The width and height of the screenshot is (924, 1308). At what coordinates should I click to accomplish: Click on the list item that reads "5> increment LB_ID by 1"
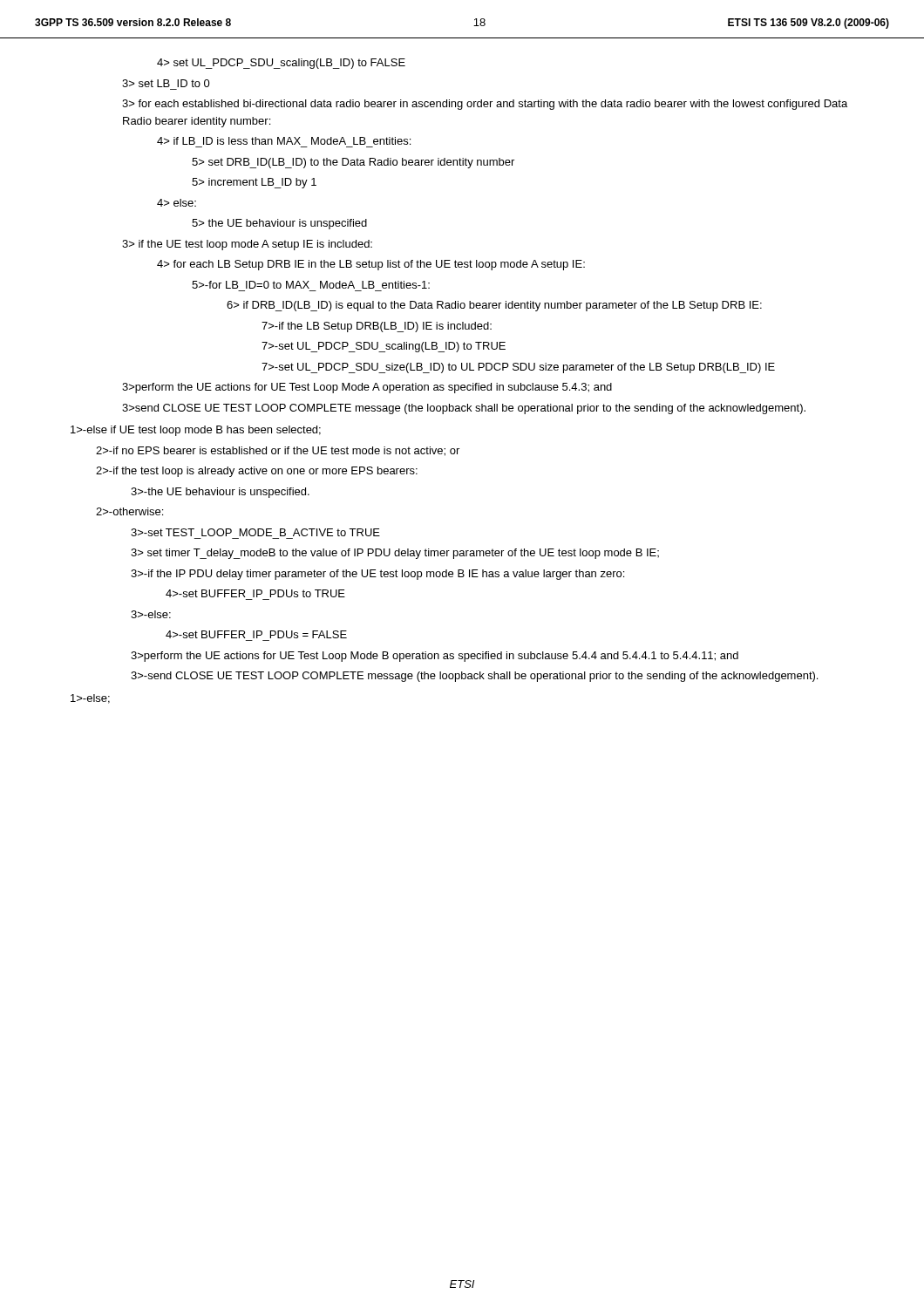coord(254,182)
